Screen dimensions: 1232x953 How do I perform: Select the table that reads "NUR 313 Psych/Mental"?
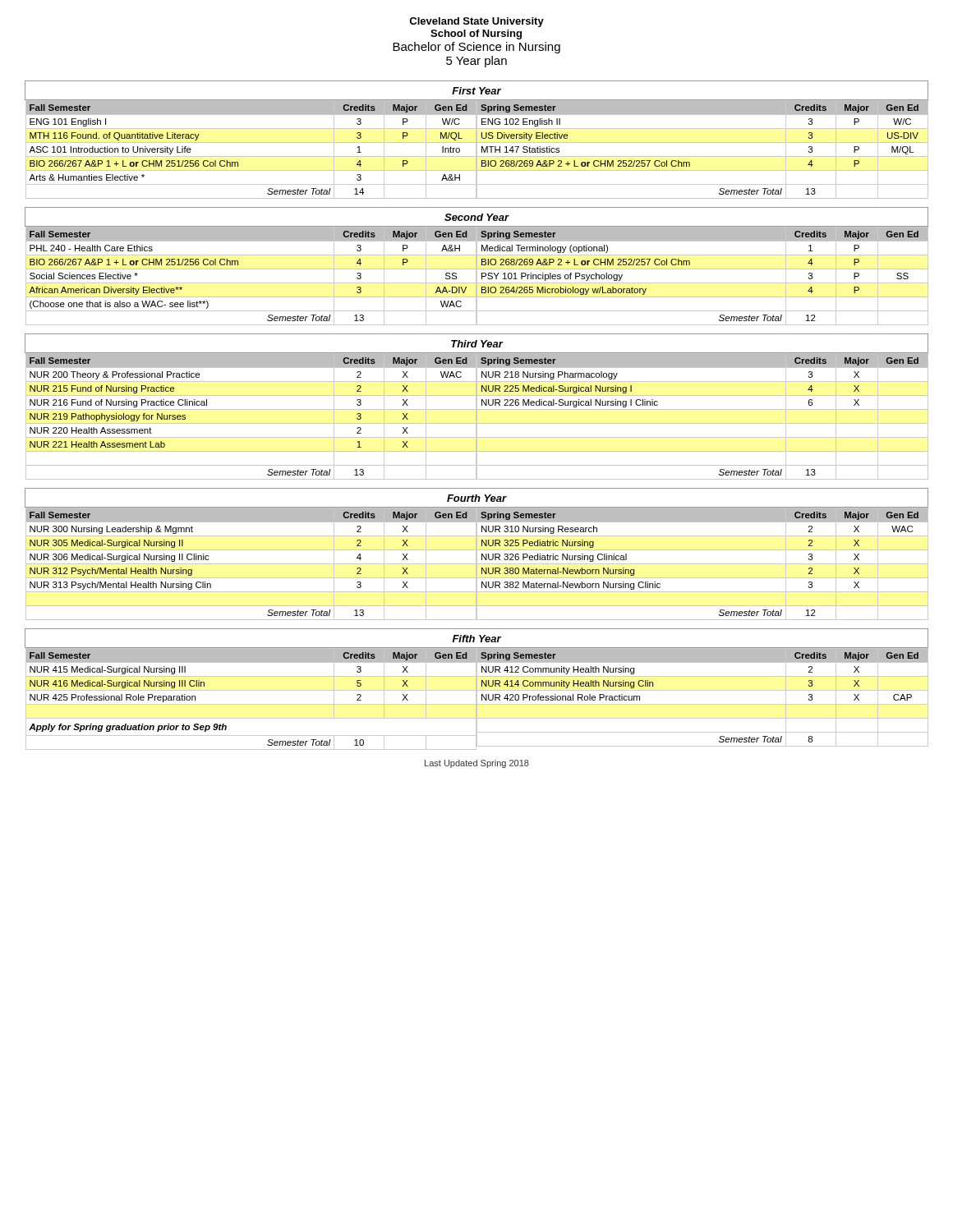click(x=251, y=564)
